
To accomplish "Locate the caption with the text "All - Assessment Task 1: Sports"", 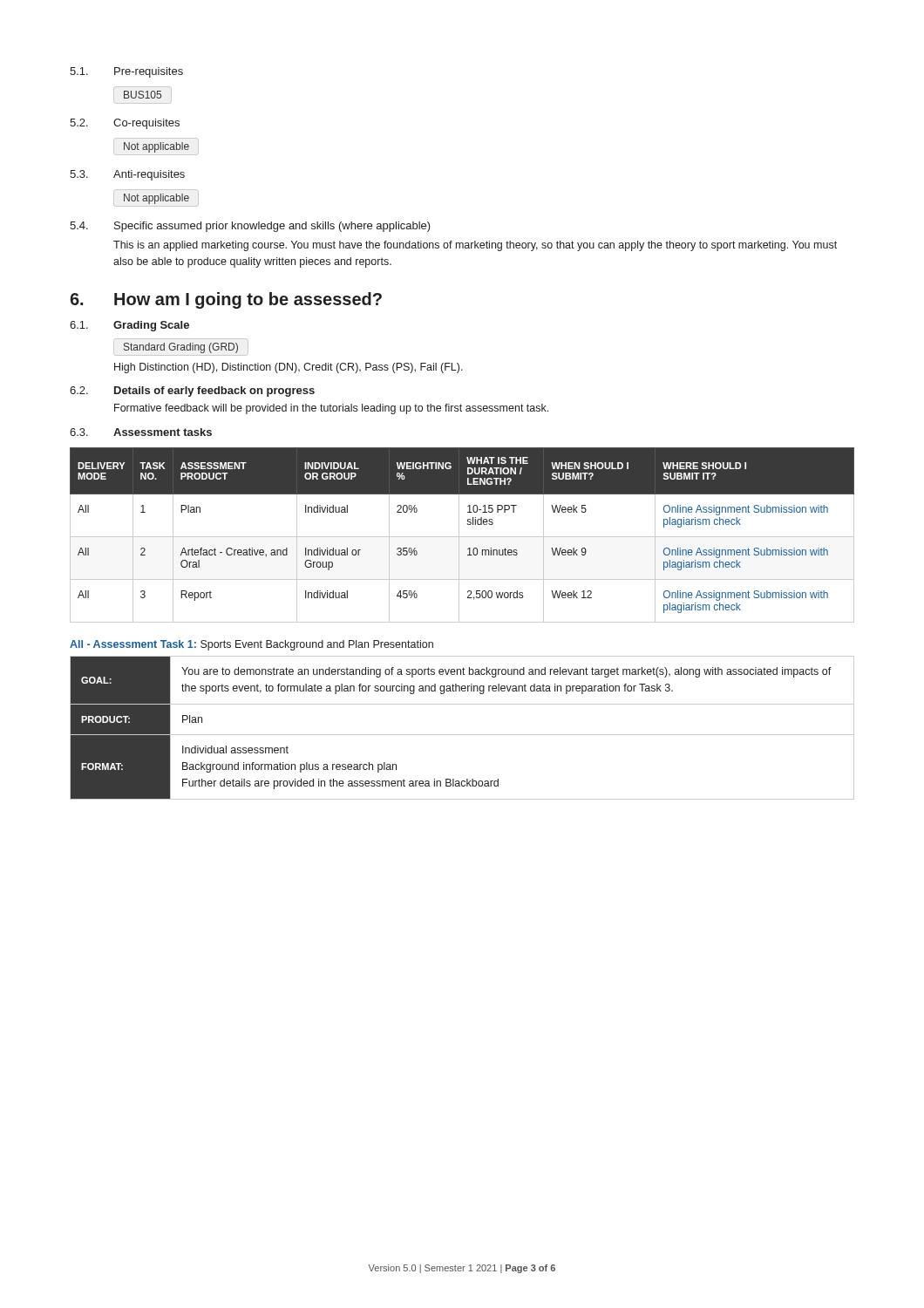I will (252, 644).
